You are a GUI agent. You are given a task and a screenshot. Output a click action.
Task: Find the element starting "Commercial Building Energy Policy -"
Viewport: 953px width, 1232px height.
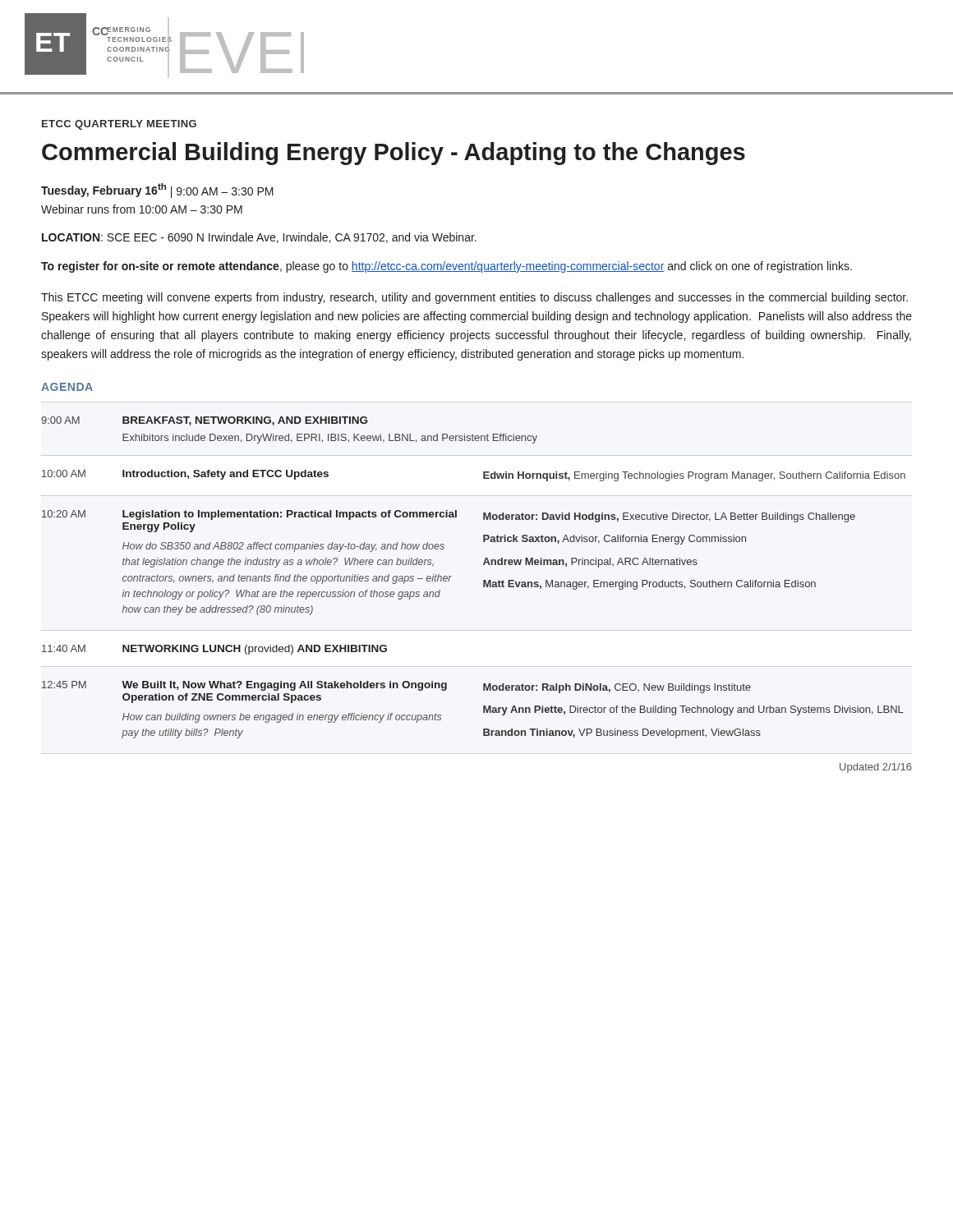click(393, 152)
